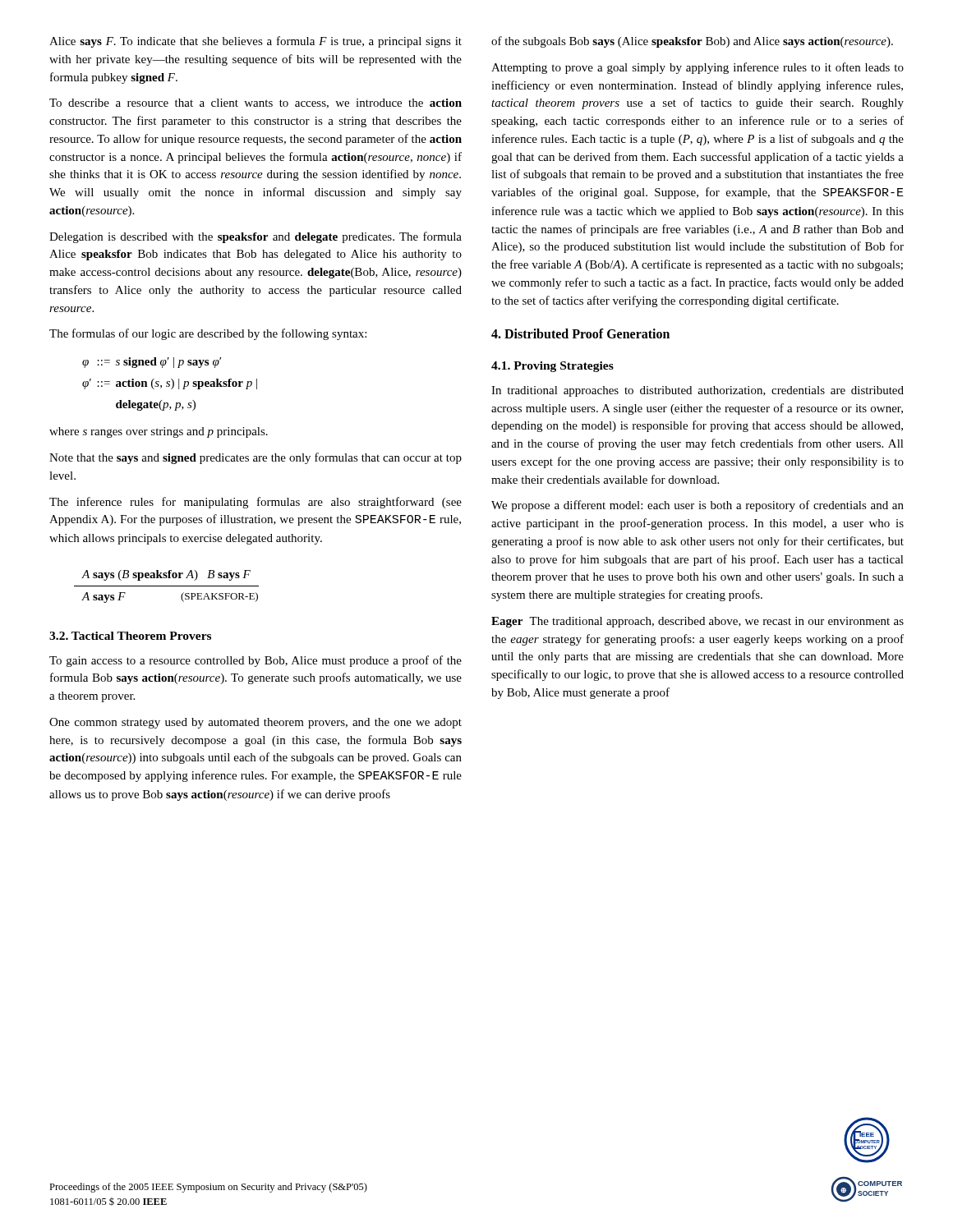953x1232 pixels.
Task: Click the formula that begins "φ ::= s"
Action: pyautogui.click(x=170, y=383)
